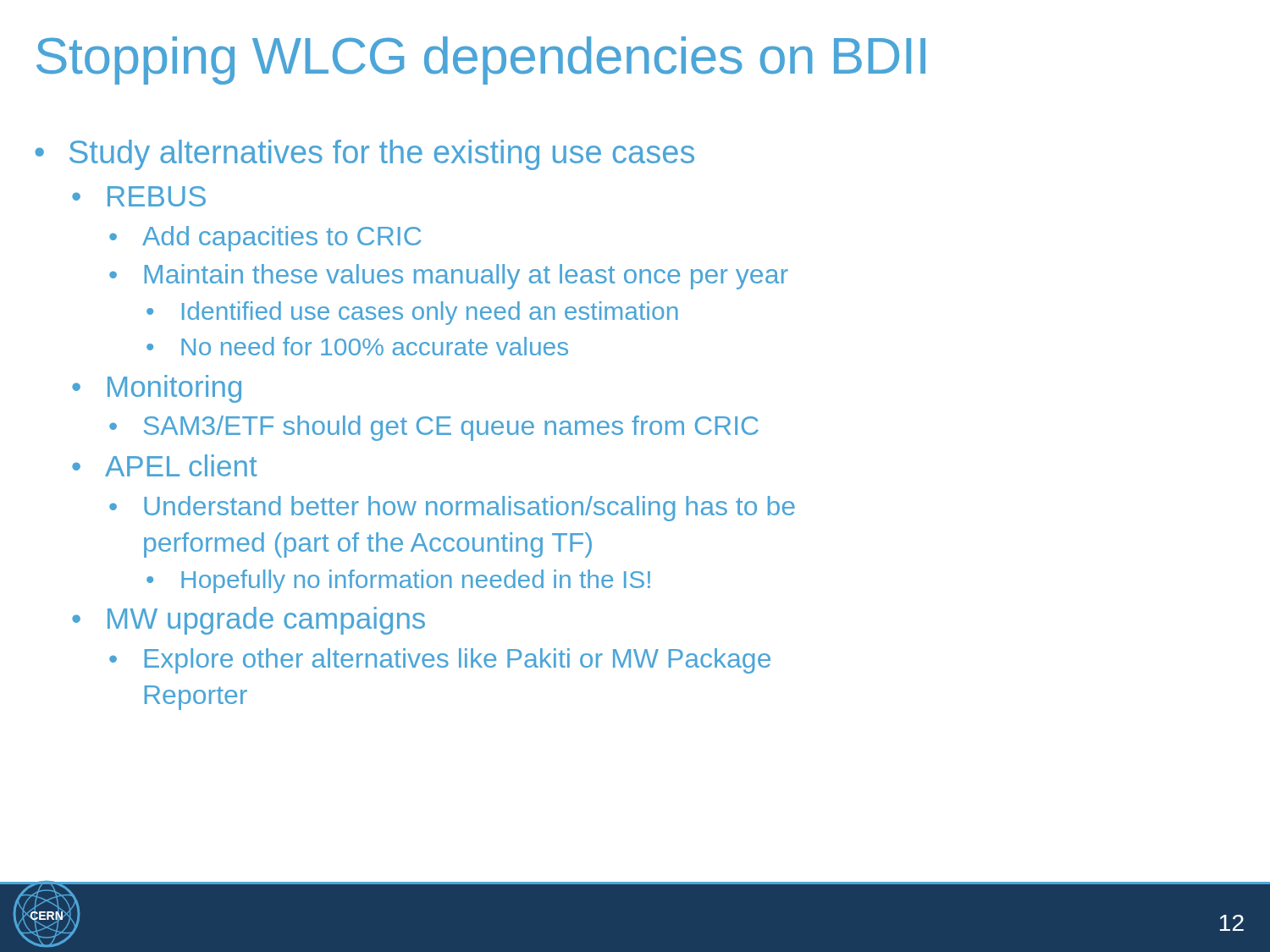Image resolution: width=1270 pixels, height=952 pixels.
Task: Click the passage that begins "APEL client Understand"
Action: tap(662, 523)
